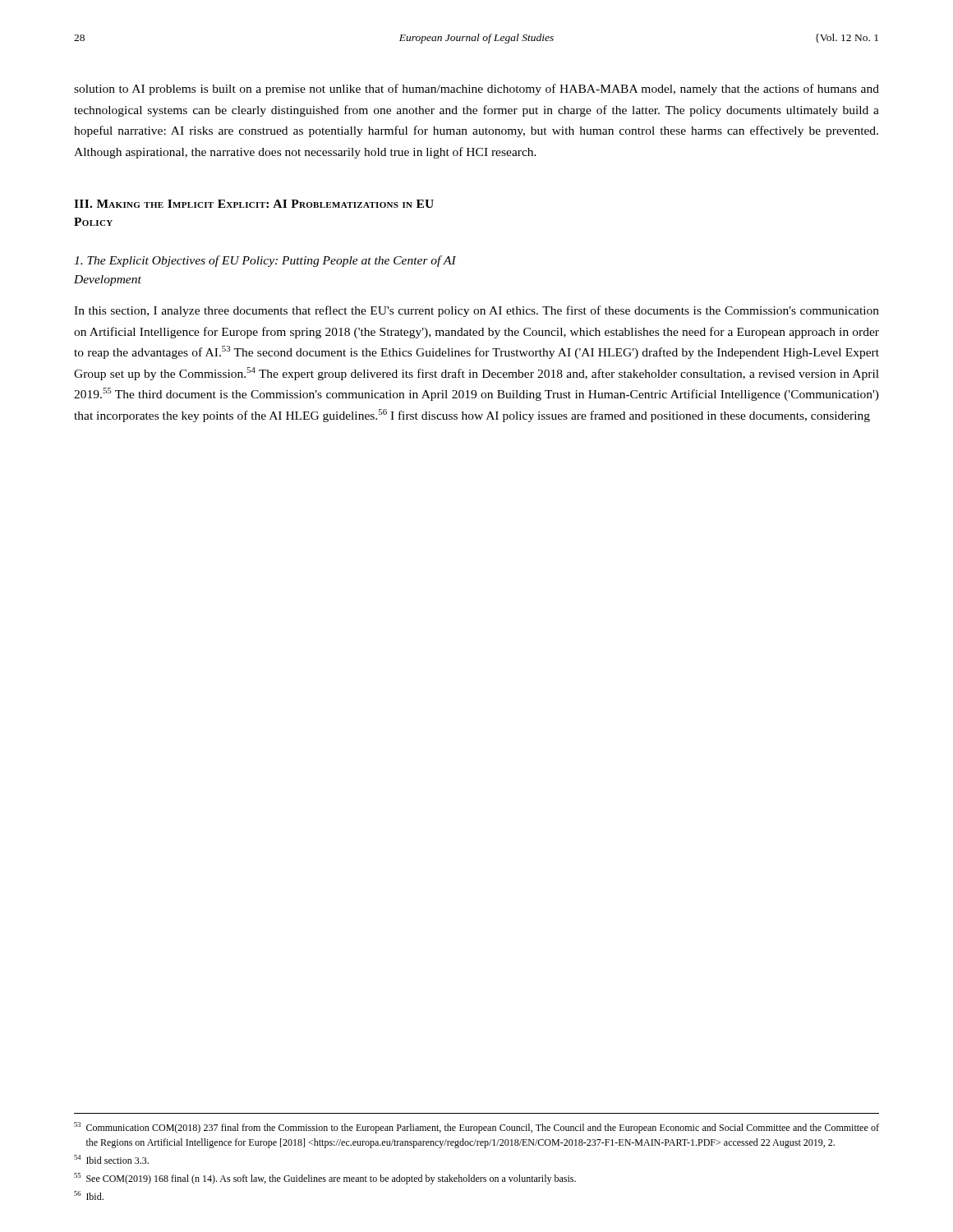Find the text block that says "solution to AI"
The height and width of the screenshot is (1232, 953).
point(476,120)
